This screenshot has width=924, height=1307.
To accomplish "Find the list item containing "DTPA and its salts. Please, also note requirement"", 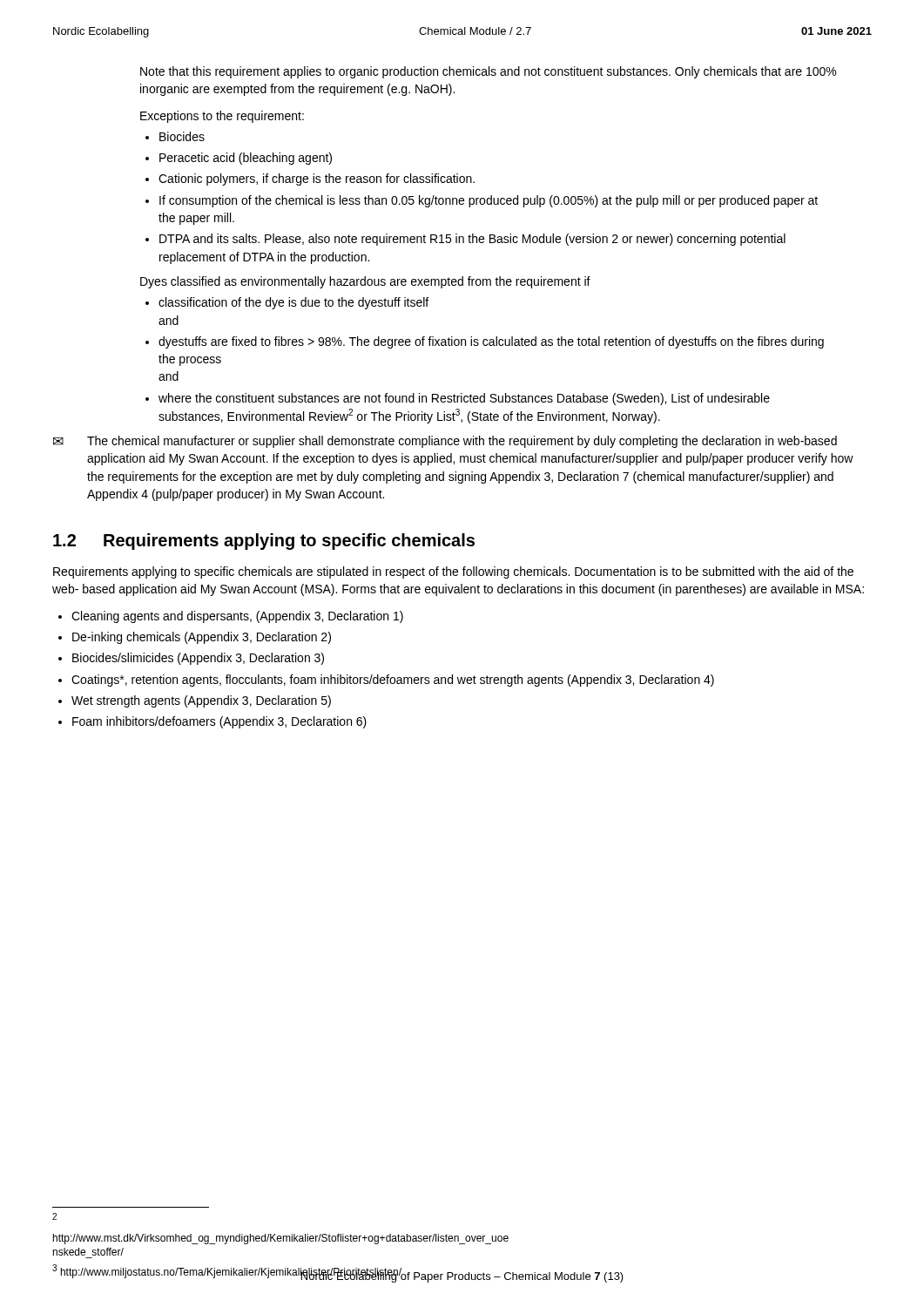I will click(x=472, y=248).
